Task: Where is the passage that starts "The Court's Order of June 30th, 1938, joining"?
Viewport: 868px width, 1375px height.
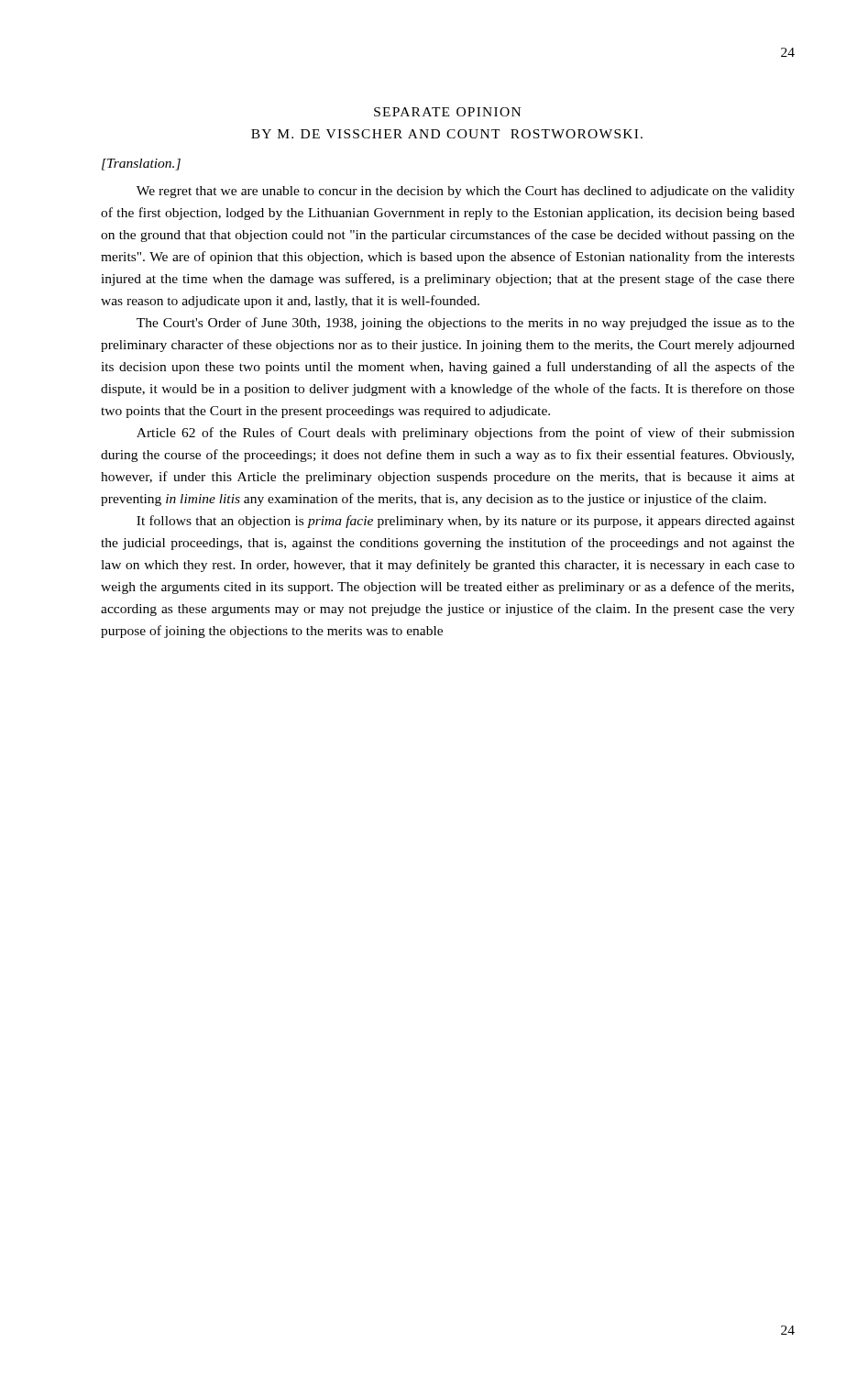Action: pos(448,366)
